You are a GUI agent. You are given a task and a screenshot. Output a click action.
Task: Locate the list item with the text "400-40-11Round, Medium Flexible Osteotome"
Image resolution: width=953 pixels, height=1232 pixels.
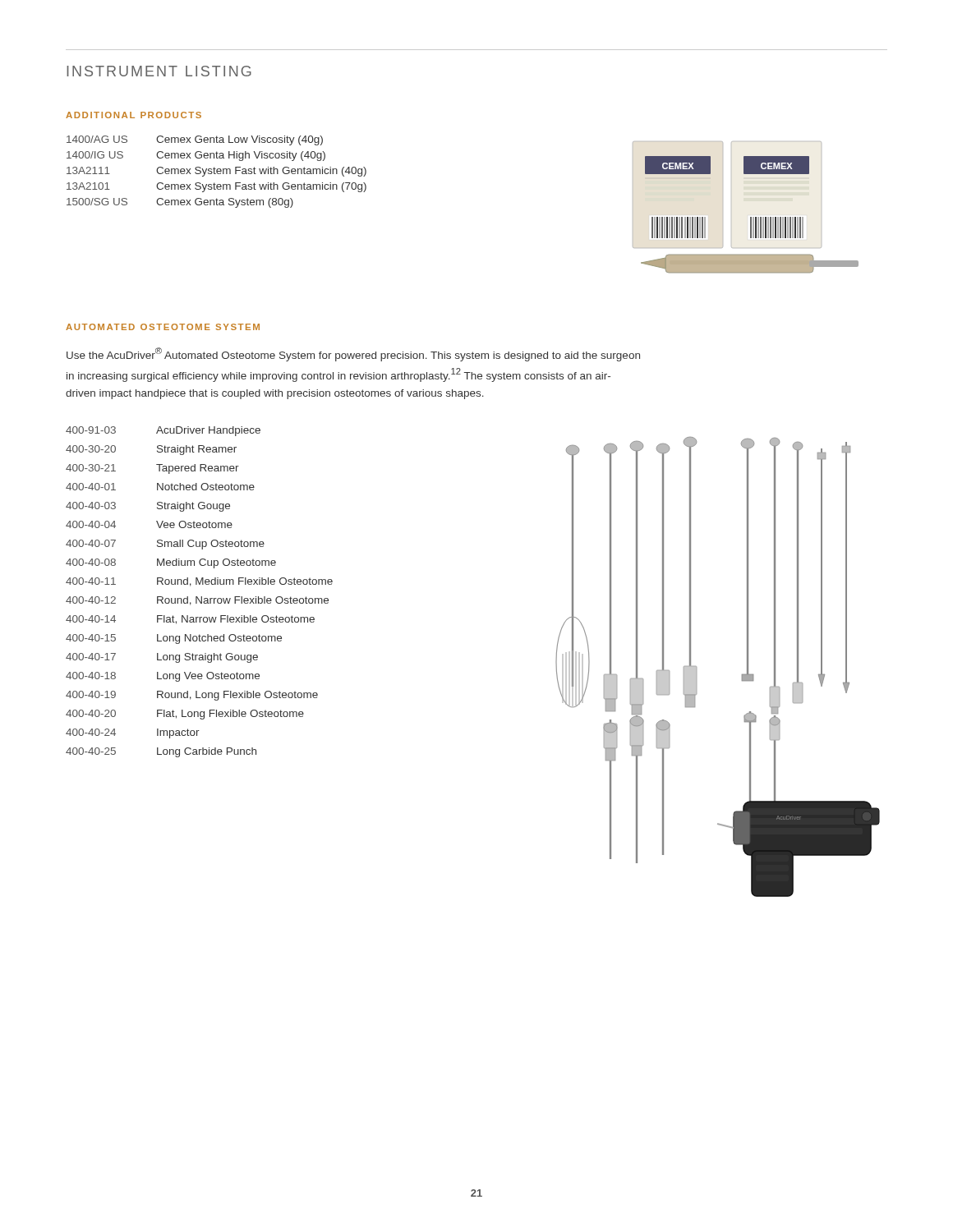pos(199,581)
